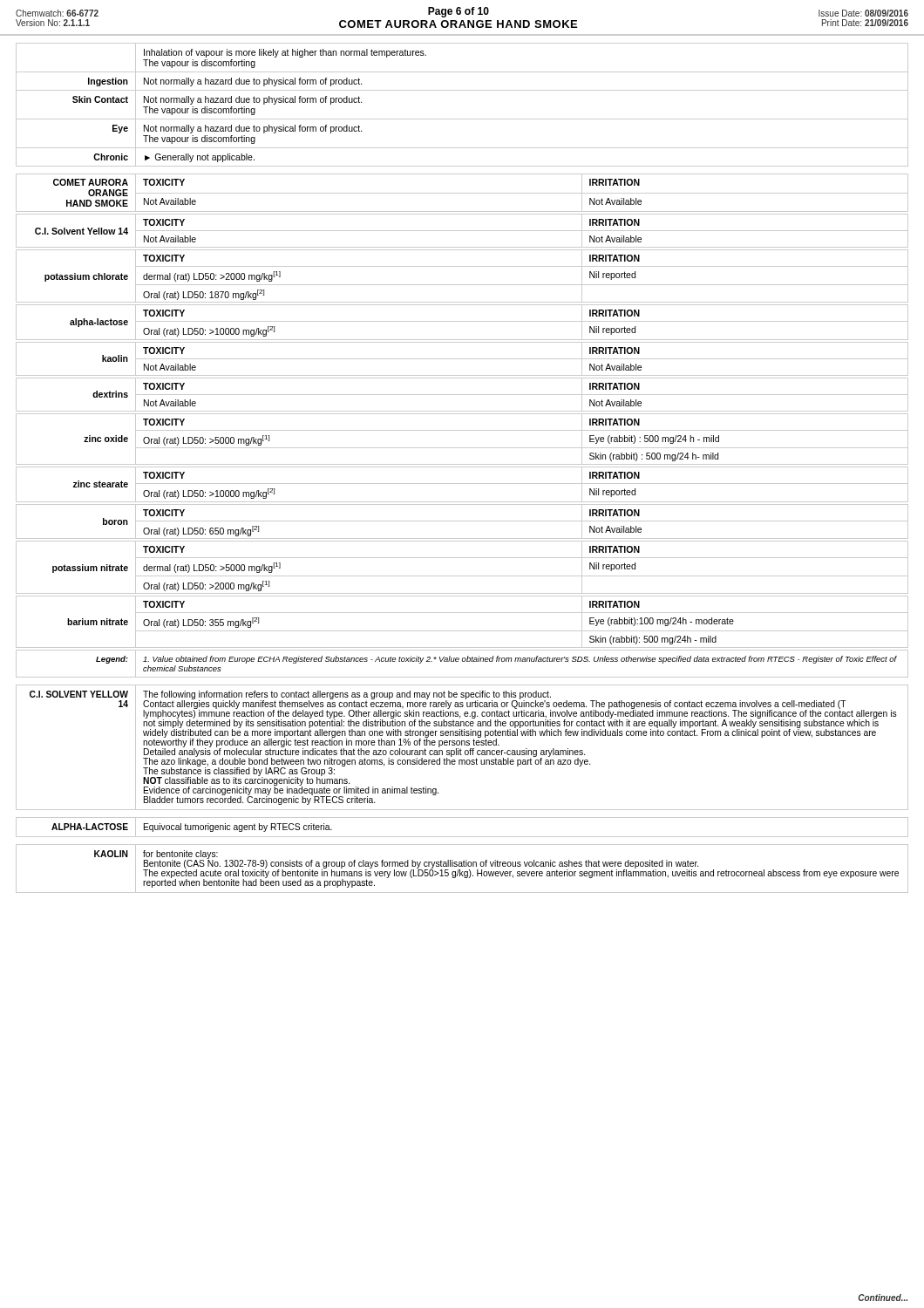
Task: Select the table that reads "potassium nitrate"
Action: pos(462,567)
